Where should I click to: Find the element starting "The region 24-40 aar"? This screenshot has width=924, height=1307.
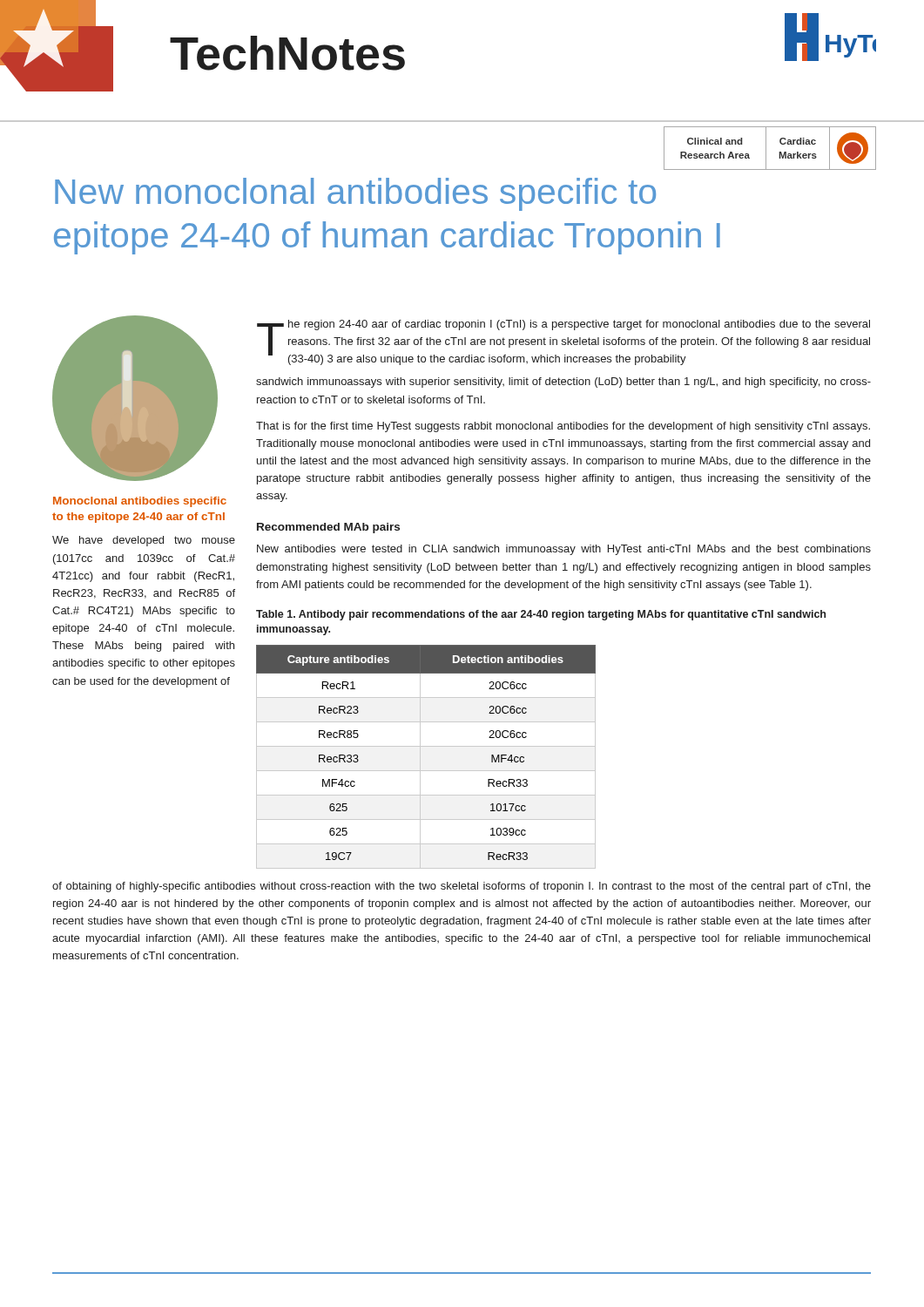(x=563, y=340)
